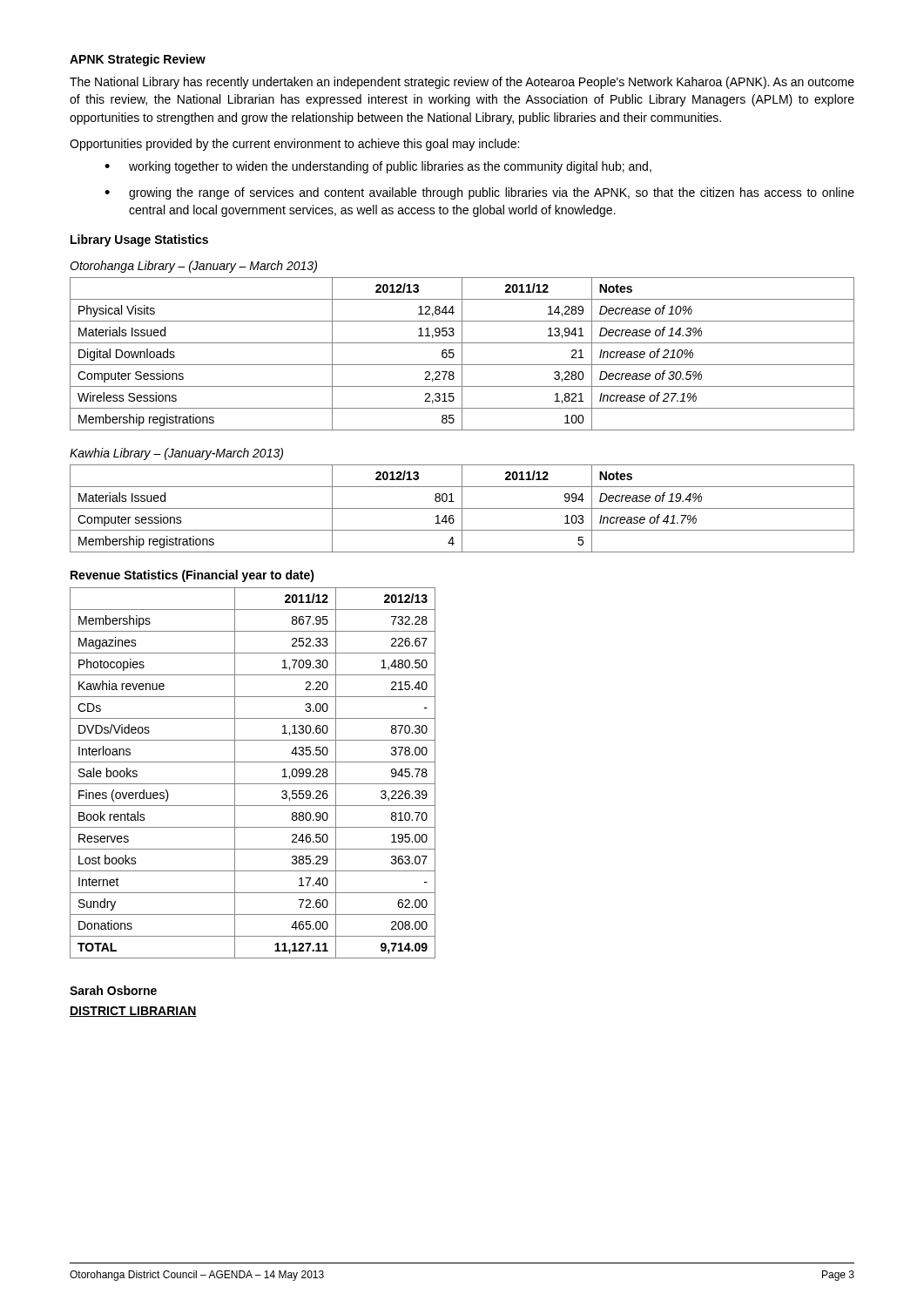Where does it say "APNK Strategic Review"?

(137, 59)
